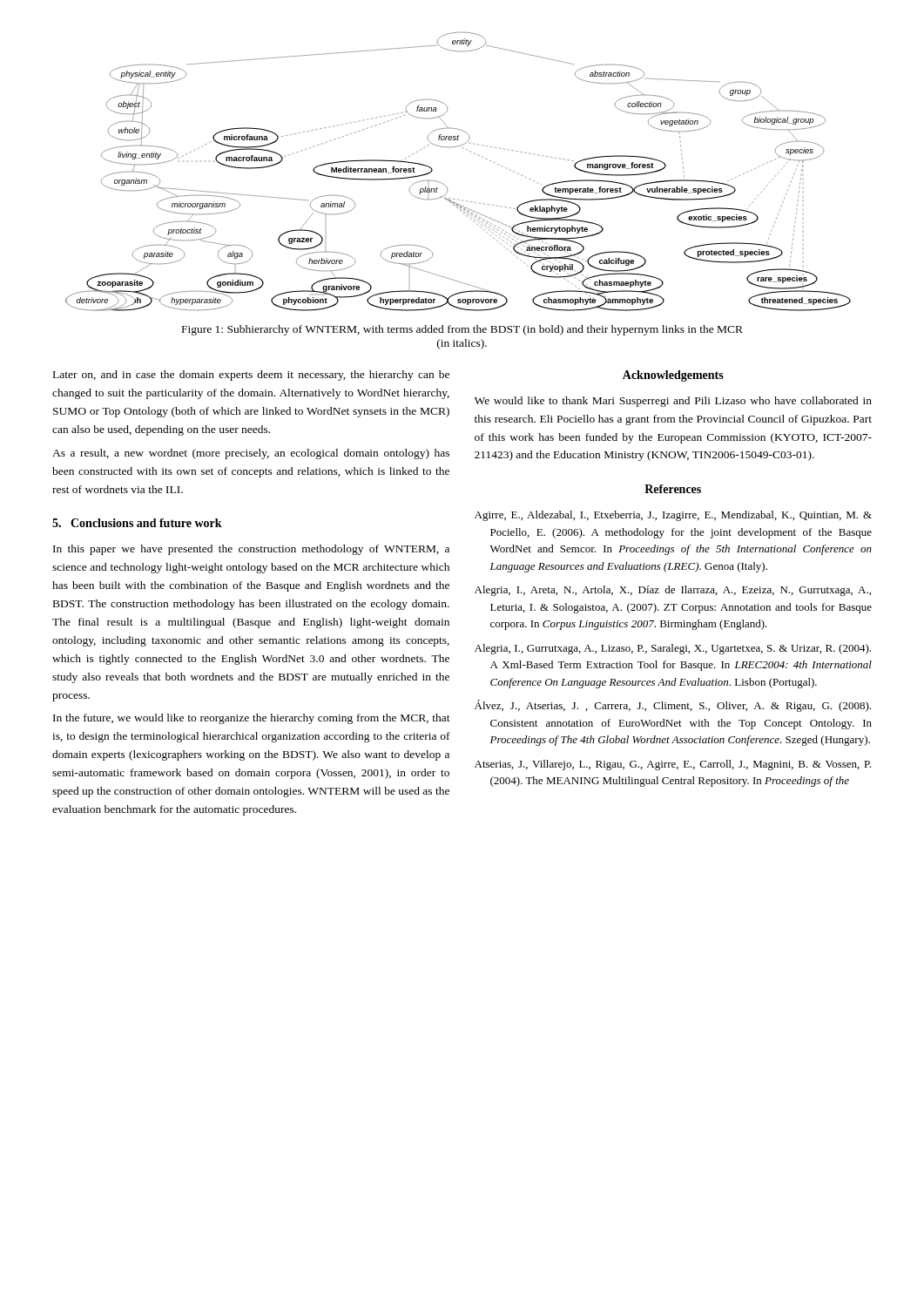Find the element starting "5. Conclusions and future"
Screen dimensions: 1307x924
pyautogui.click(x=137, y=524)
